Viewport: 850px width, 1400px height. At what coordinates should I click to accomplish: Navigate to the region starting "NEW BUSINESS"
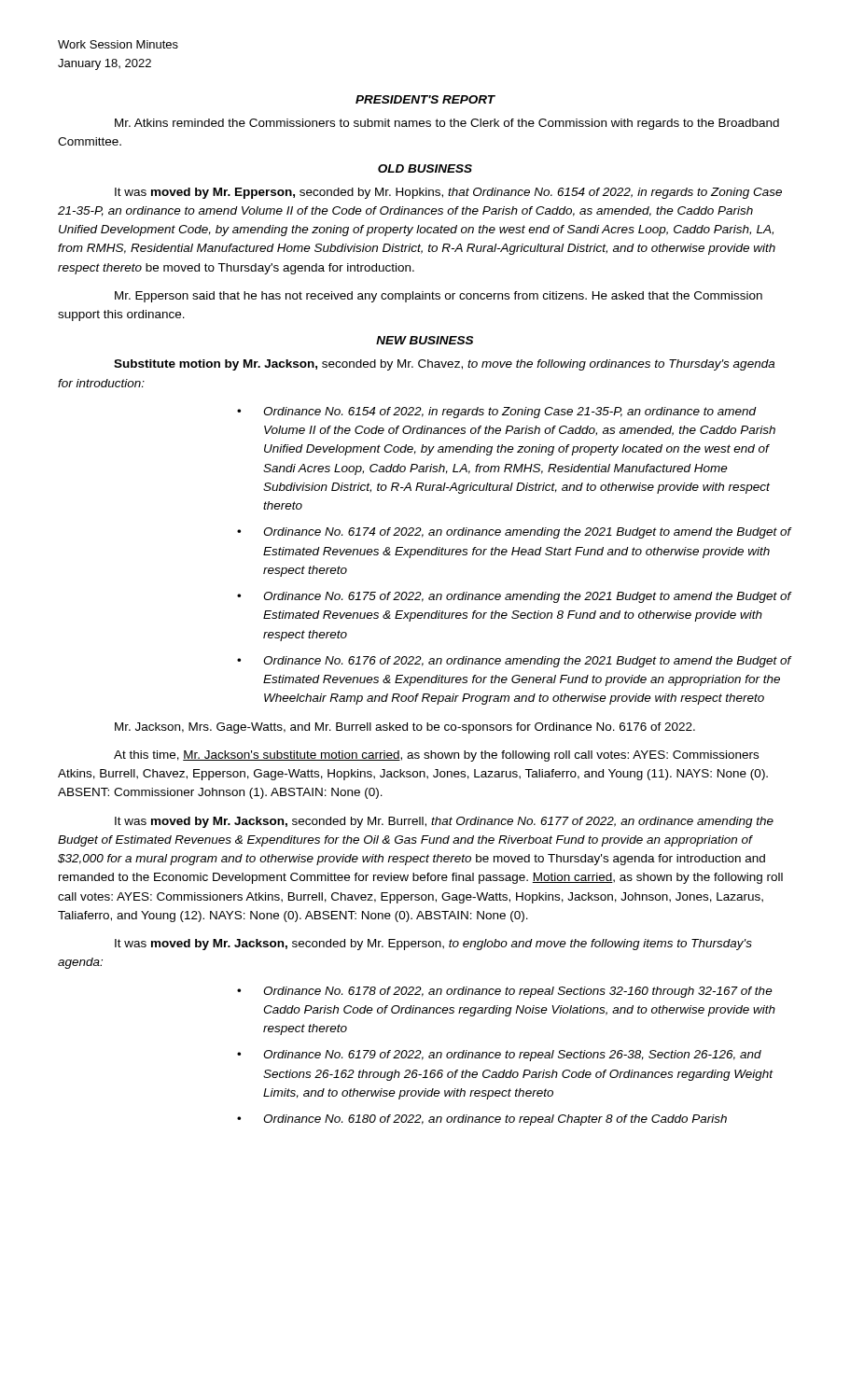pyautogui.click(x=425, y=340)
